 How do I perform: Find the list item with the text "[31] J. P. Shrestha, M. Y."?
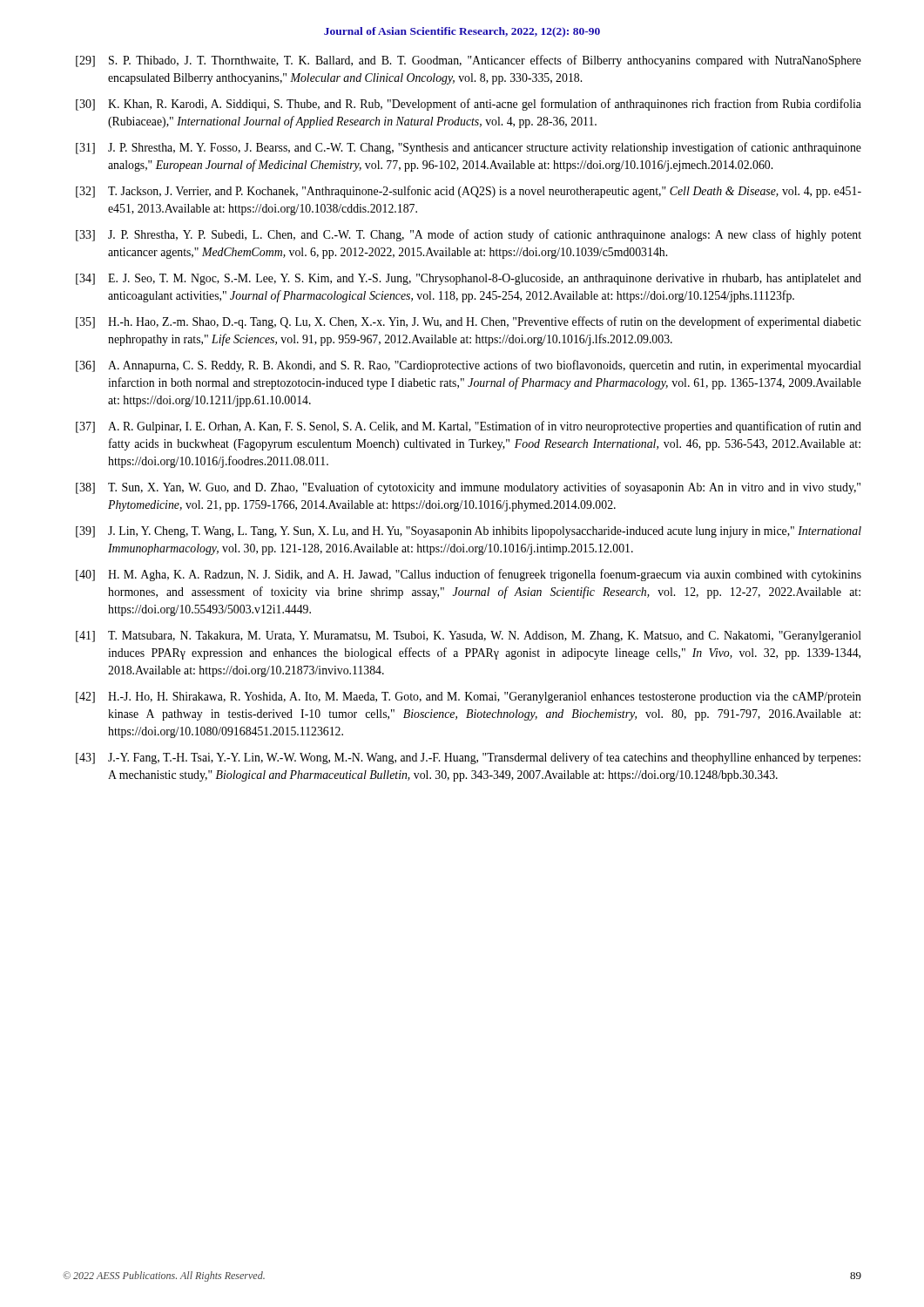click(462, 157)
